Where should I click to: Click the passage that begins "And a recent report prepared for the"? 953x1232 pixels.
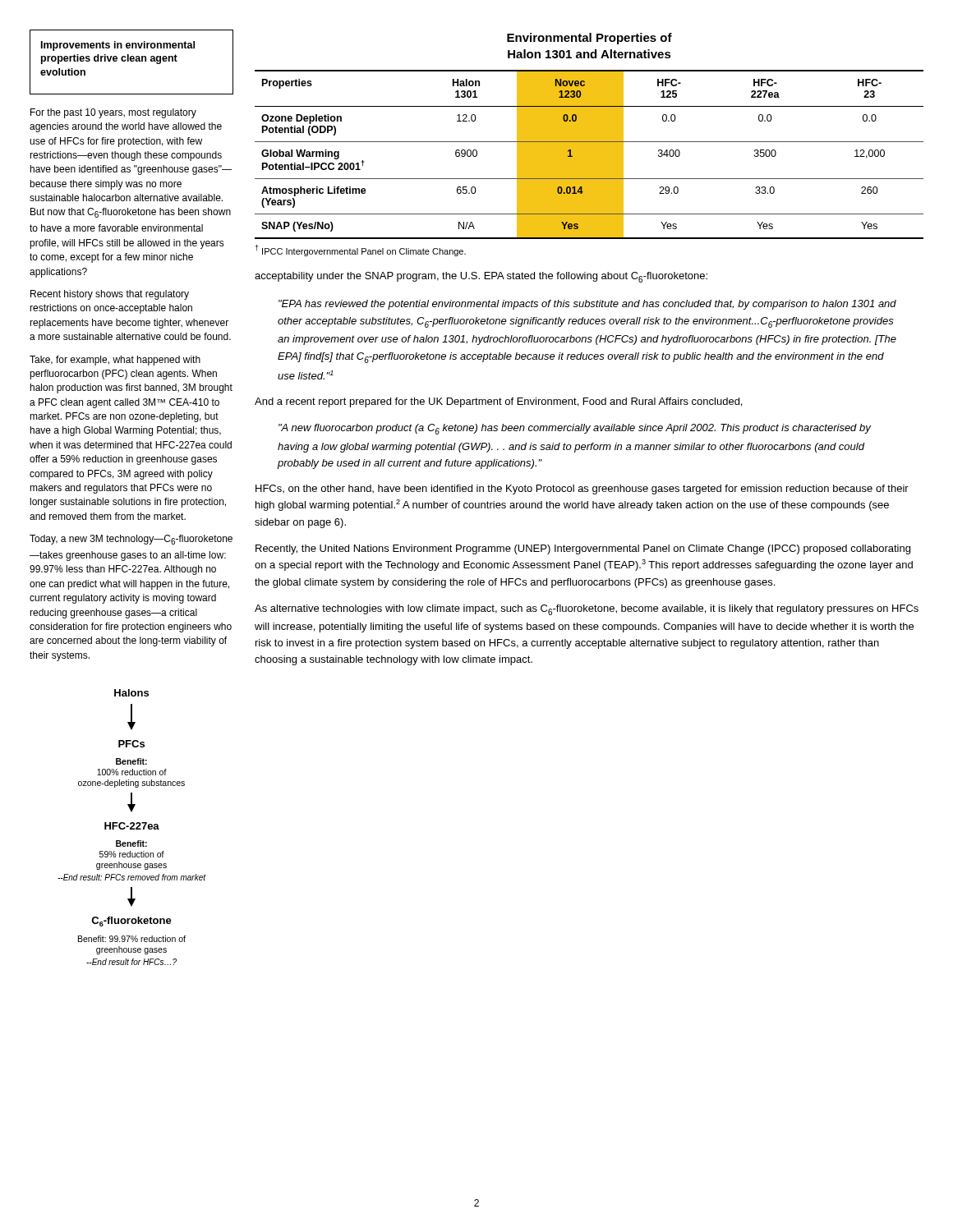click(x=499, y=401)
